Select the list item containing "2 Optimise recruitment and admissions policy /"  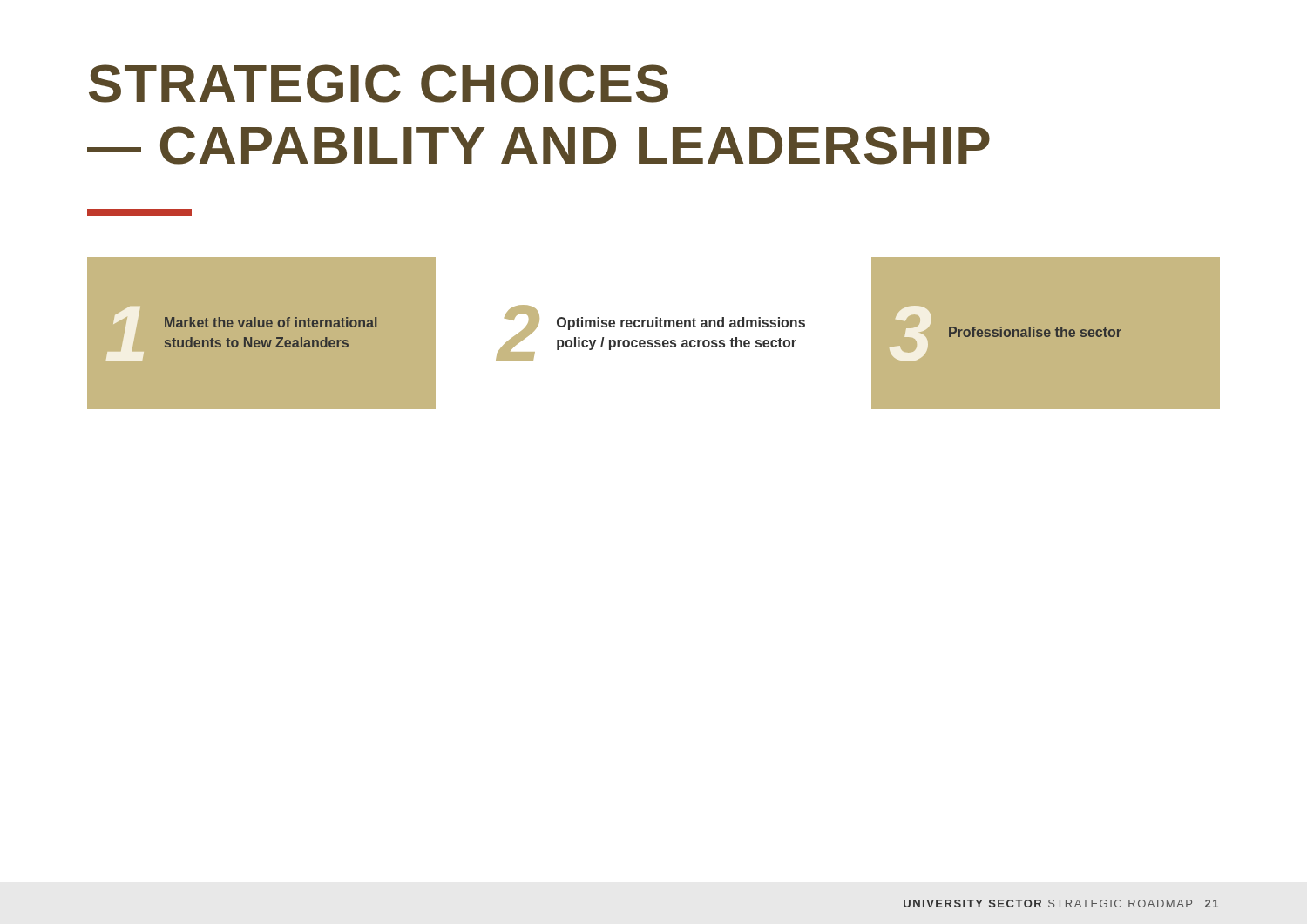pos(654,333)
